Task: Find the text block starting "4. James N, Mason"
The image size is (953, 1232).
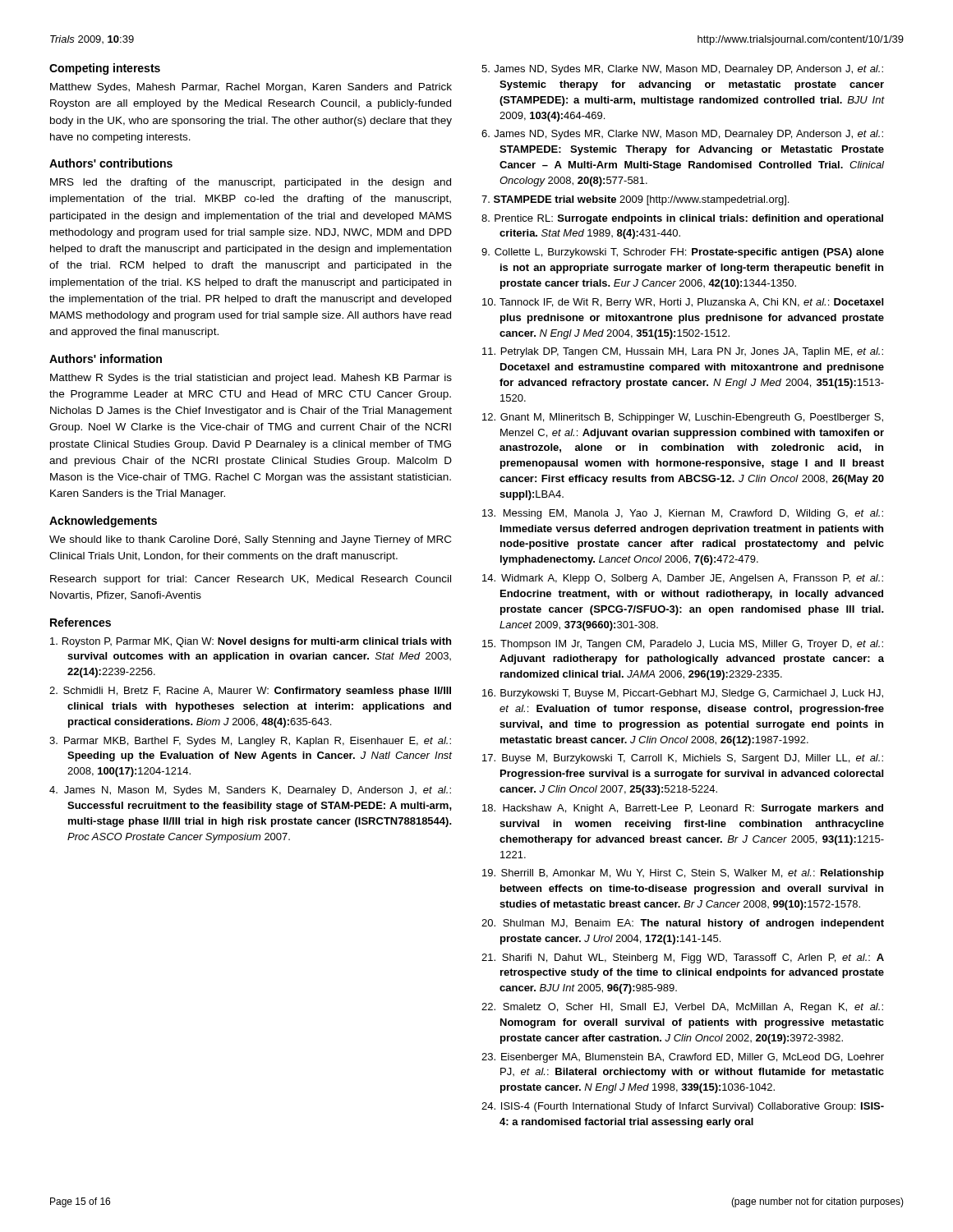Action: click(251, 813)
